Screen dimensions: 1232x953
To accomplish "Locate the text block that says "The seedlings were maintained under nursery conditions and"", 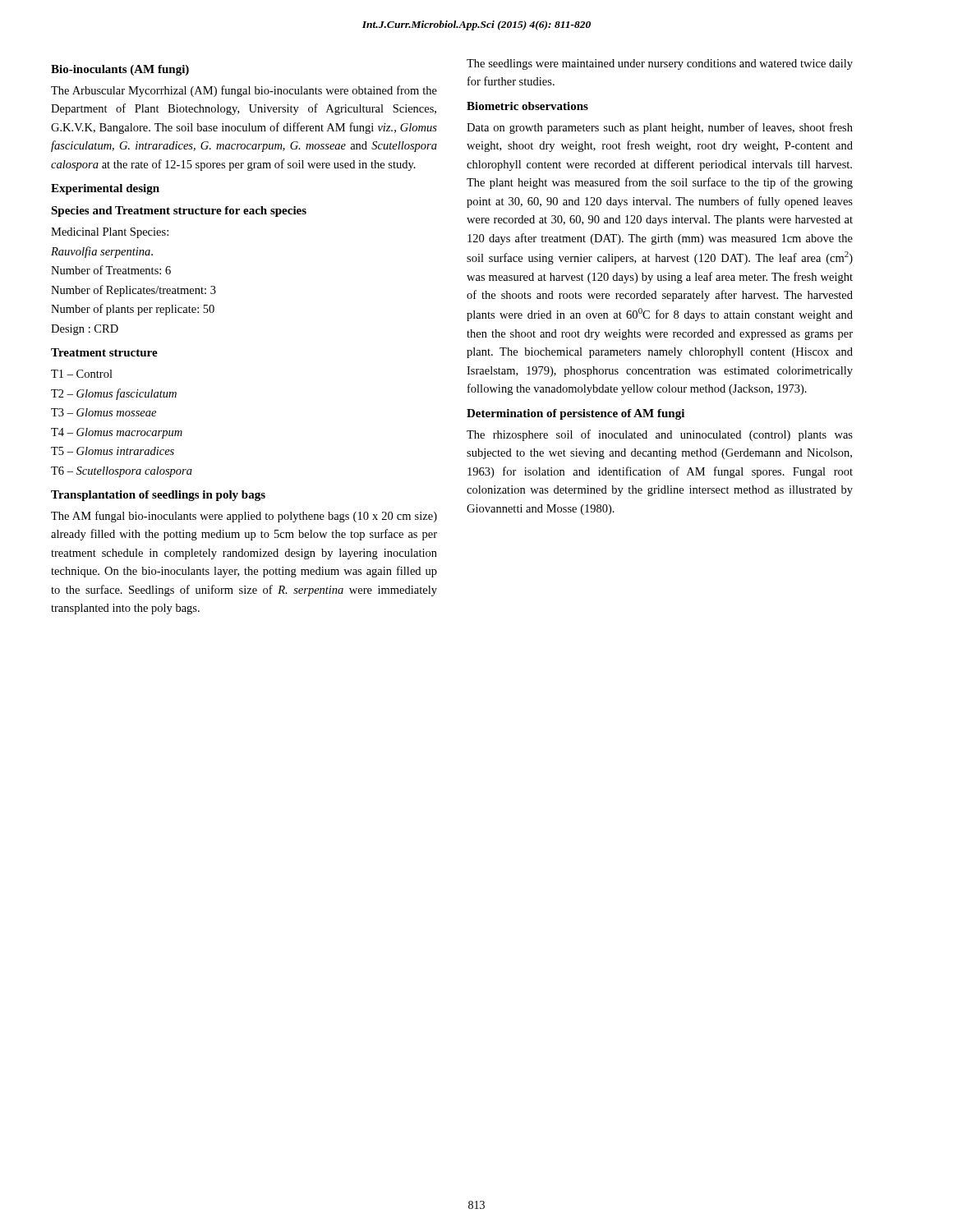I will 660,72.
